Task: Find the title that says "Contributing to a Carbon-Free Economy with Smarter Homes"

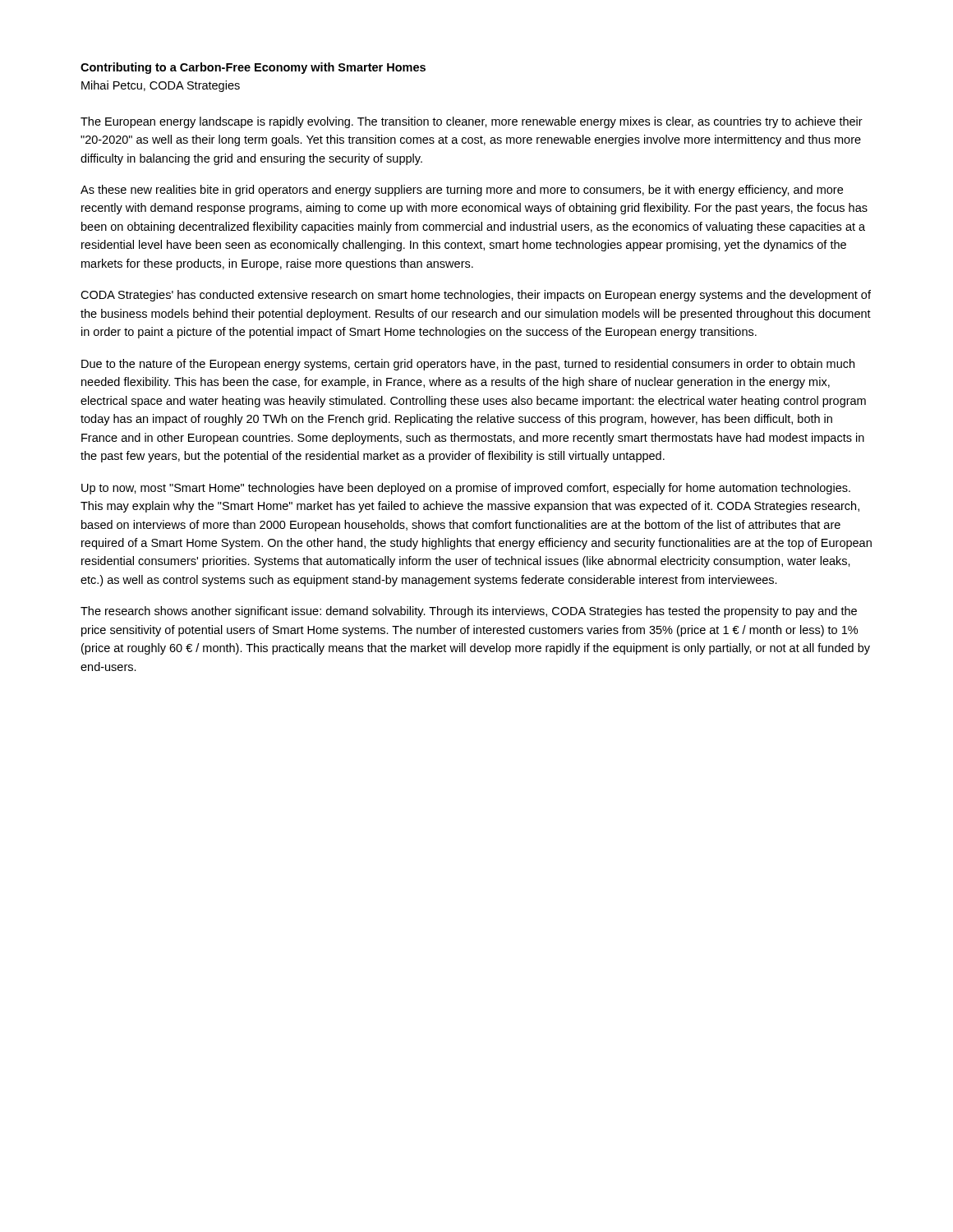Action: (x=253, y=68)
